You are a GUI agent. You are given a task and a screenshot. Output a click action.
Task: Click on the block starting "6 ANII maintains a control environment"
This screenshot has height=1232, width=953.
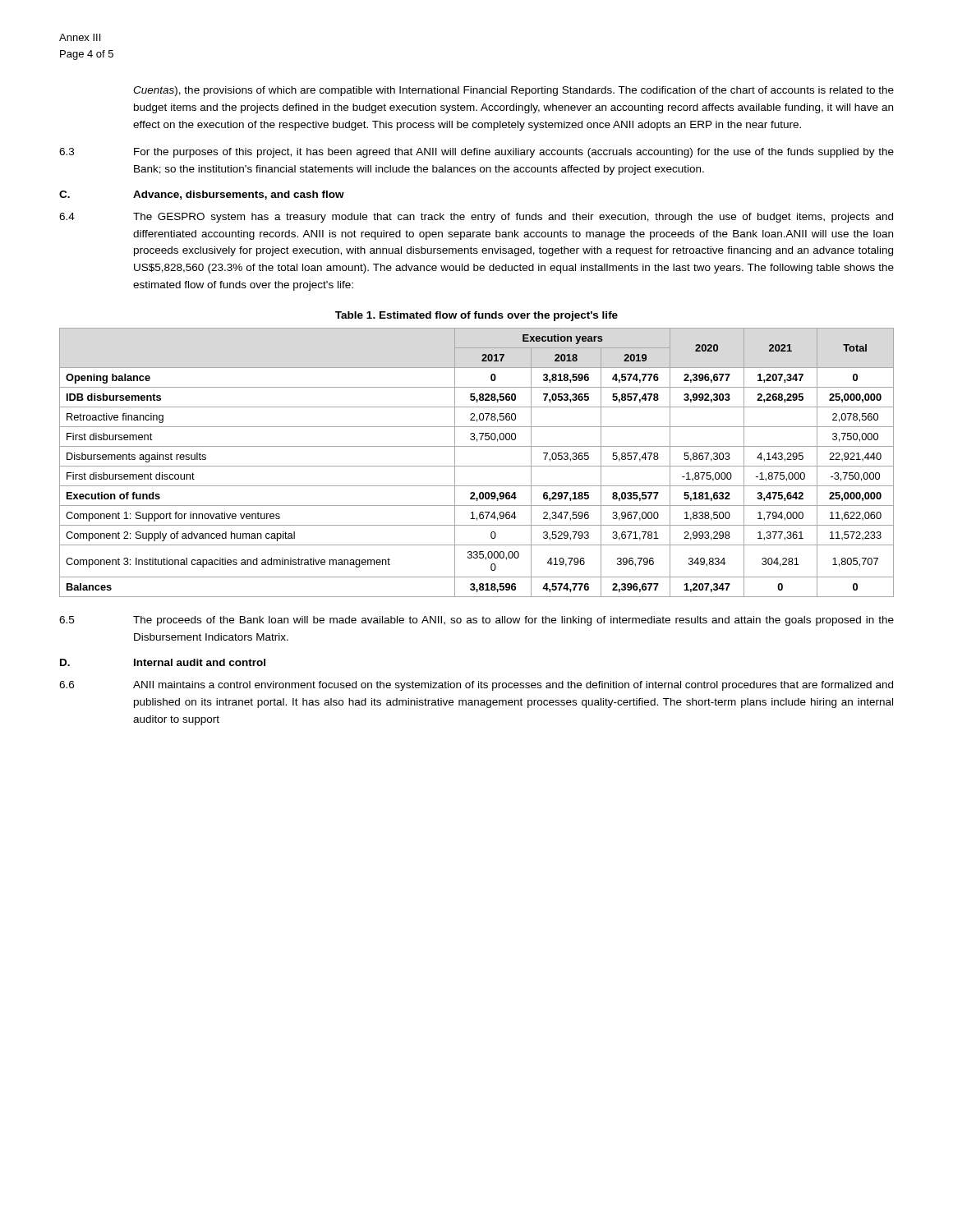point(476,703)
